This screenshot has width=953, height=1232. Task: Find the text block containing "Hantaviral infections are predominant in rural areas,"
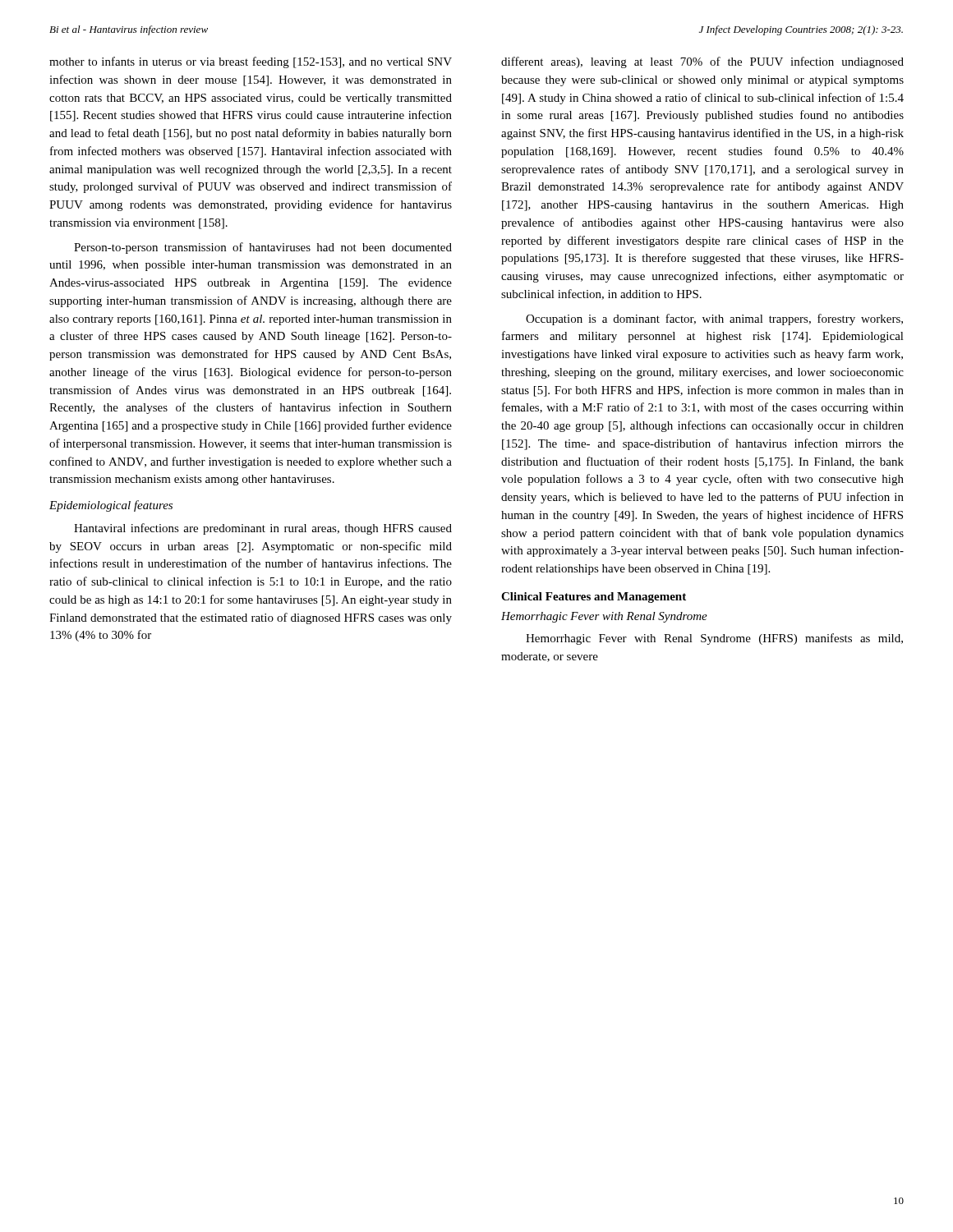[251, 582]
